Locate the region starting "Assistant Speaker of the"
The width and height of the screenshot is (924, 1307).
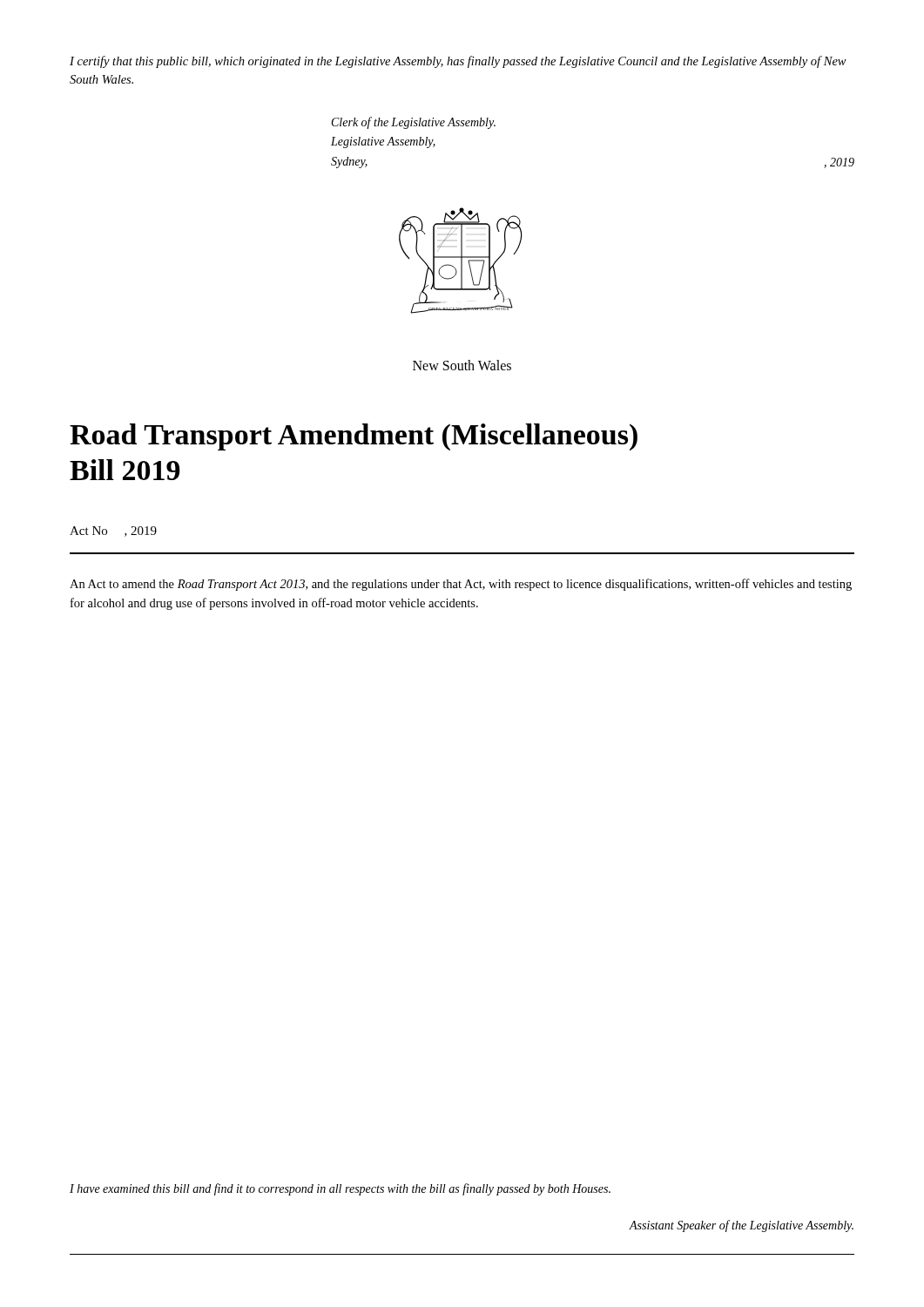[x=742, y=1226]
